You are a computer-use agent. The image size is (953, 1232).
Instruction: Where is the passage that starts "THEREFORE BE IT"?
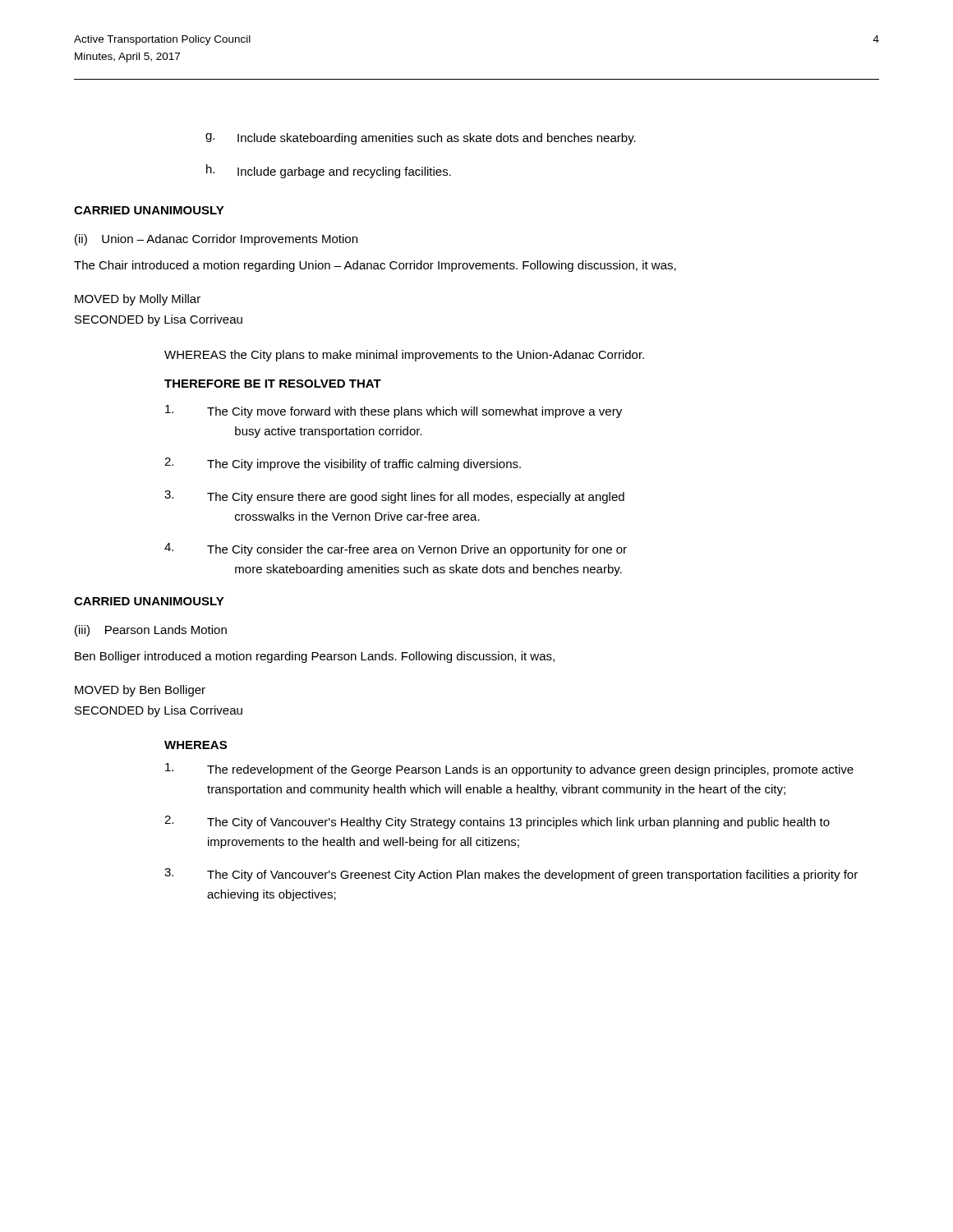pyautogui.click(x=273, y=383)
